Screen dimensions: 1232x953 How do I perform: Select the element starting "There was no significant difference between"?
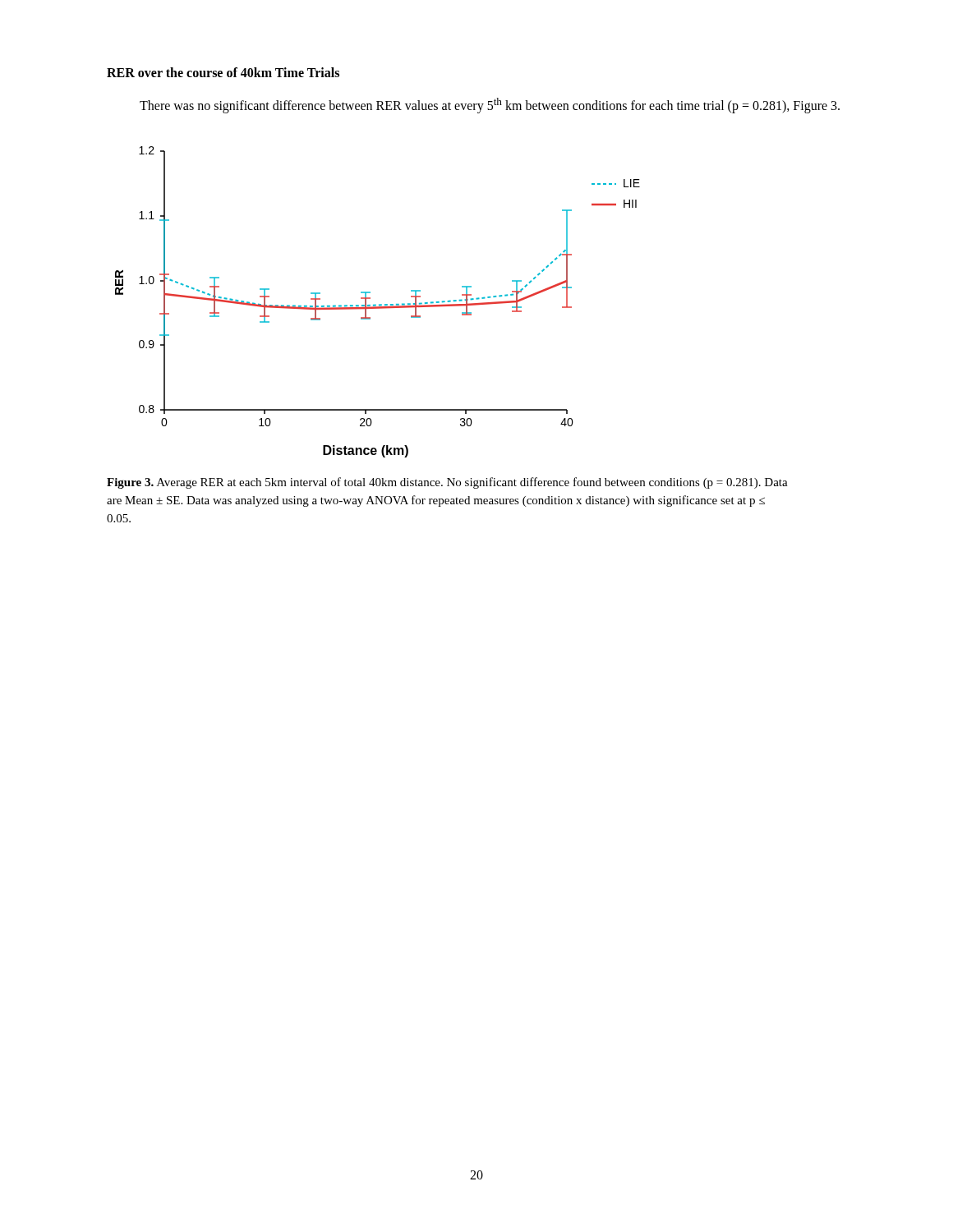coord(490,104)
